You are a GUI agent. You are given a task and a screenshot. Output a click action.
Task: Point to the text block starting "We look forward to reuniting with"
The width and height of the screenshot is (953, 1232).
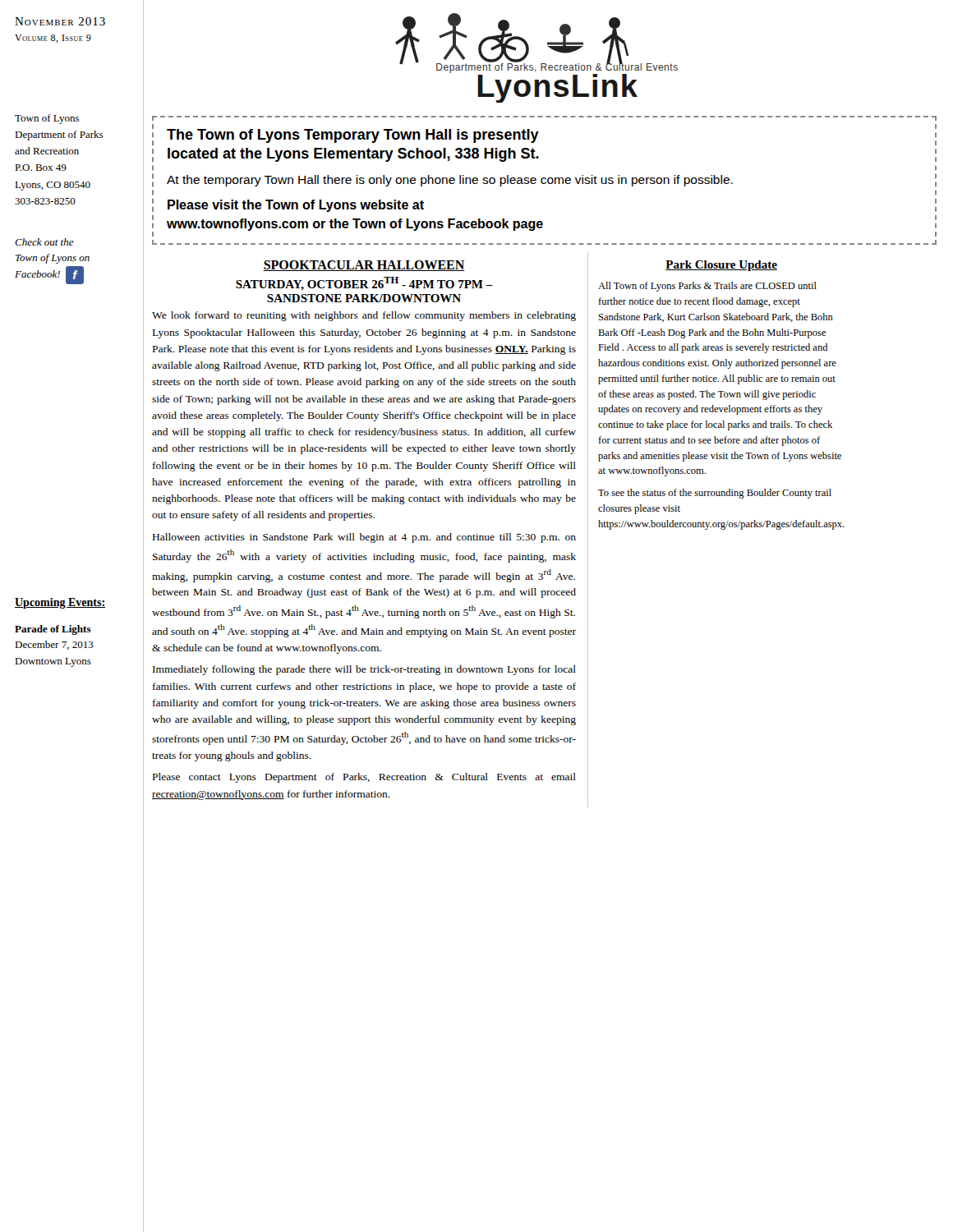364,555
